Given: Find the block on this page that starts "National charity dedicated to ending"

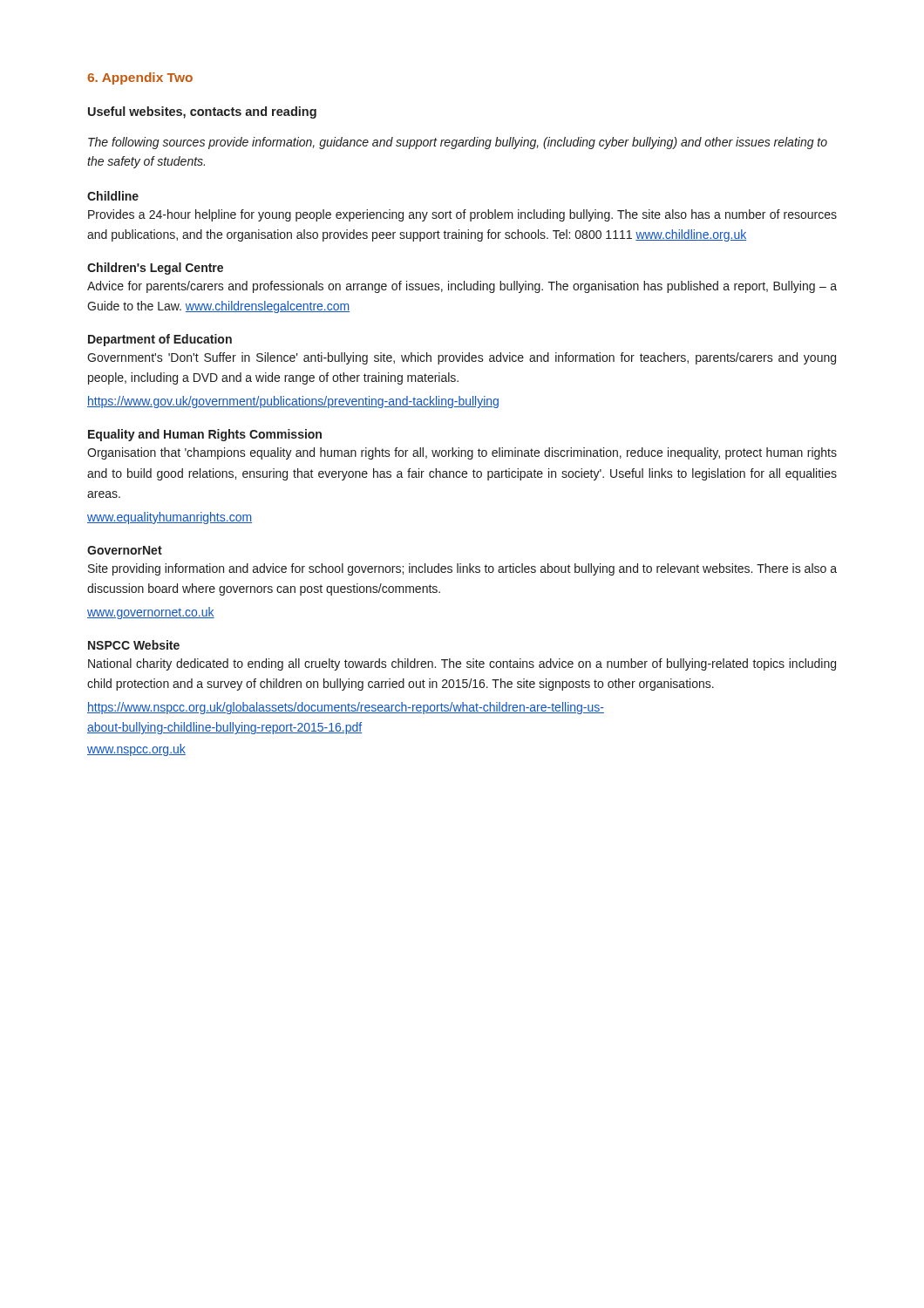Looking at the screenshot, I should pyautogui.click(x=462, y=674).
